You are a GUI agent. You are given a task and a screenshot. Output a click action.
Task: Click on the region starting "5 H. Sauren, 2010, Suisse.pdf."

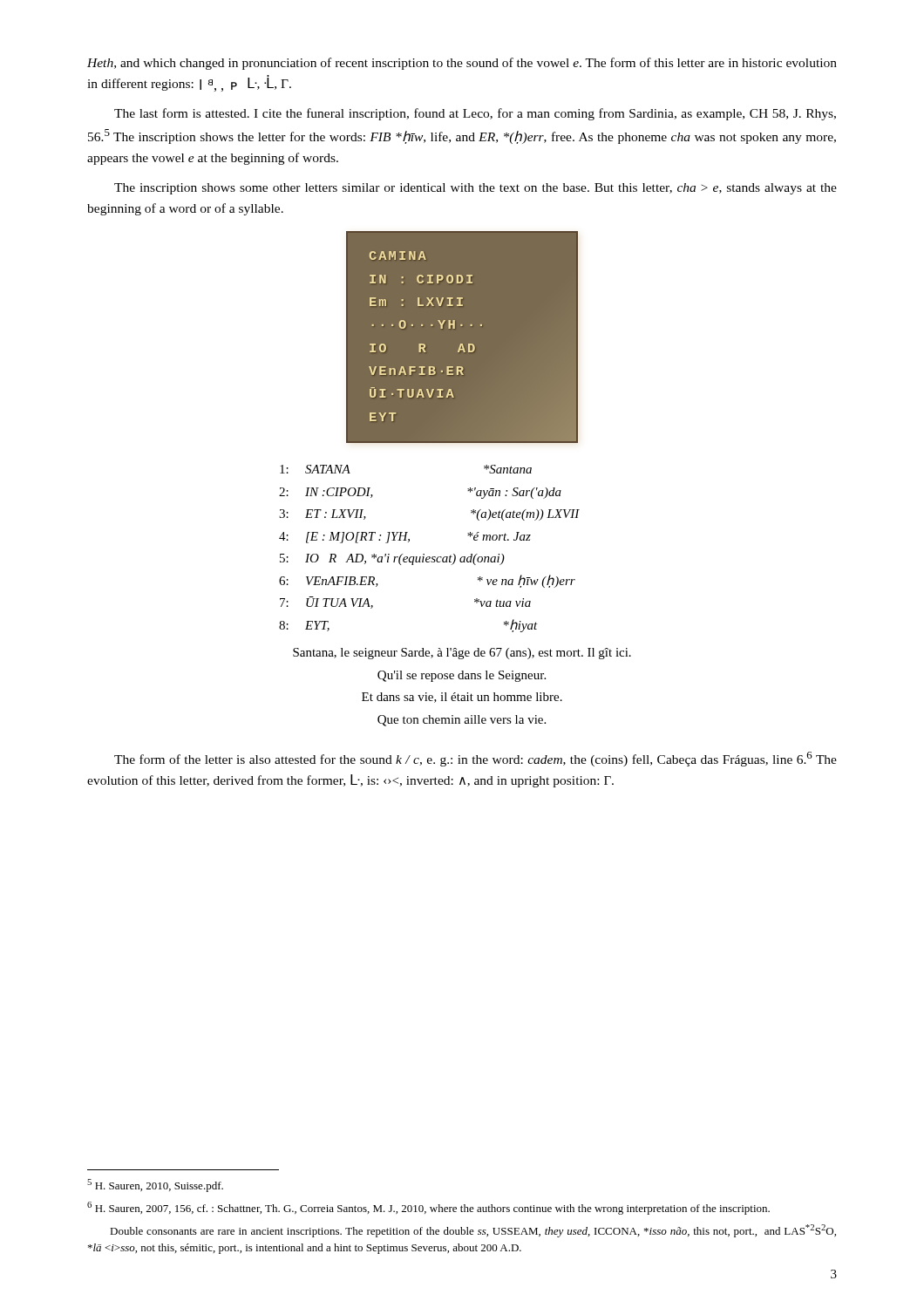(x=155, y=1184)
